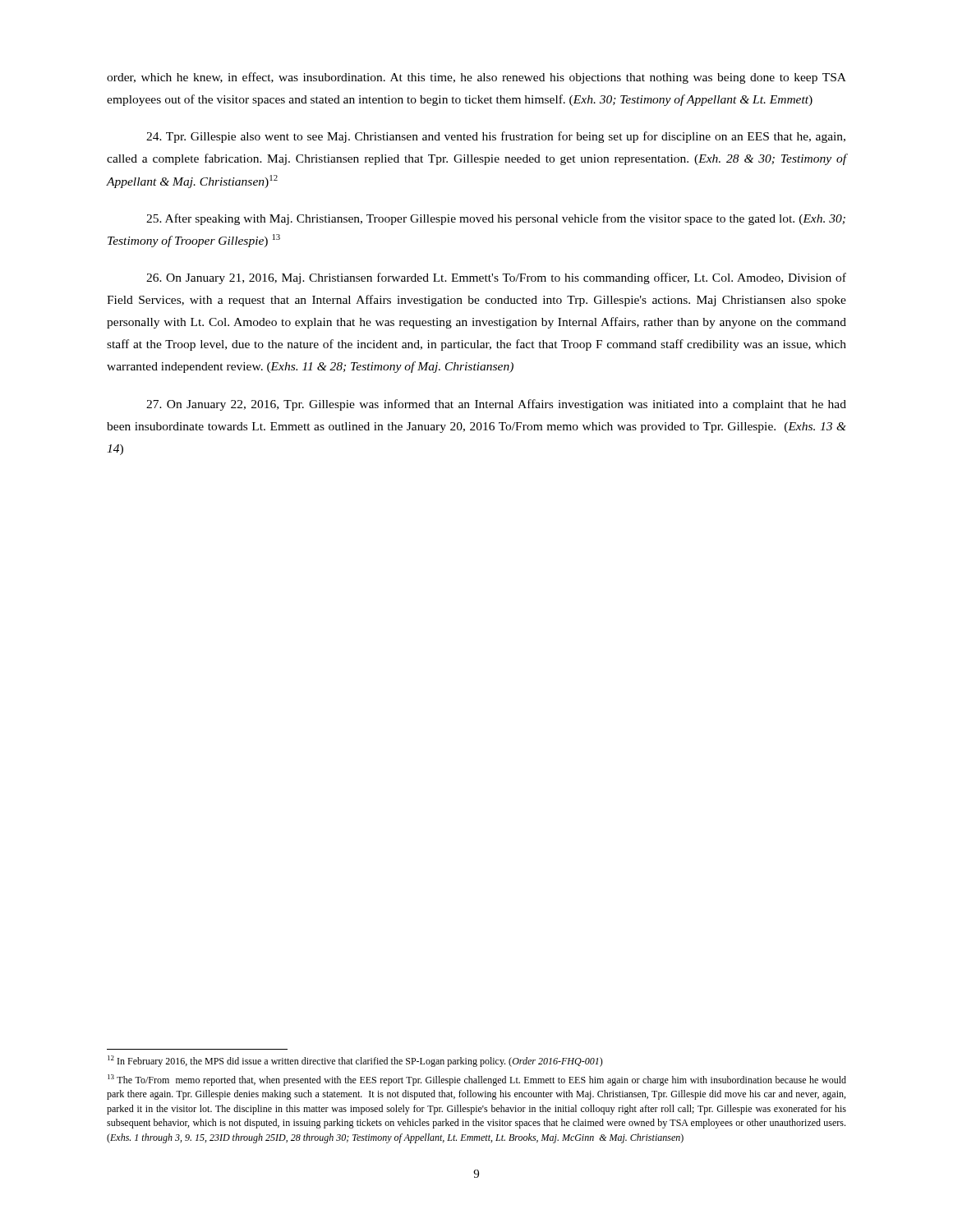Locate the passage starting "24. Tpr. Gillespie also went to see Maj."
This screenshot has width=953, height=1232.
476,158
